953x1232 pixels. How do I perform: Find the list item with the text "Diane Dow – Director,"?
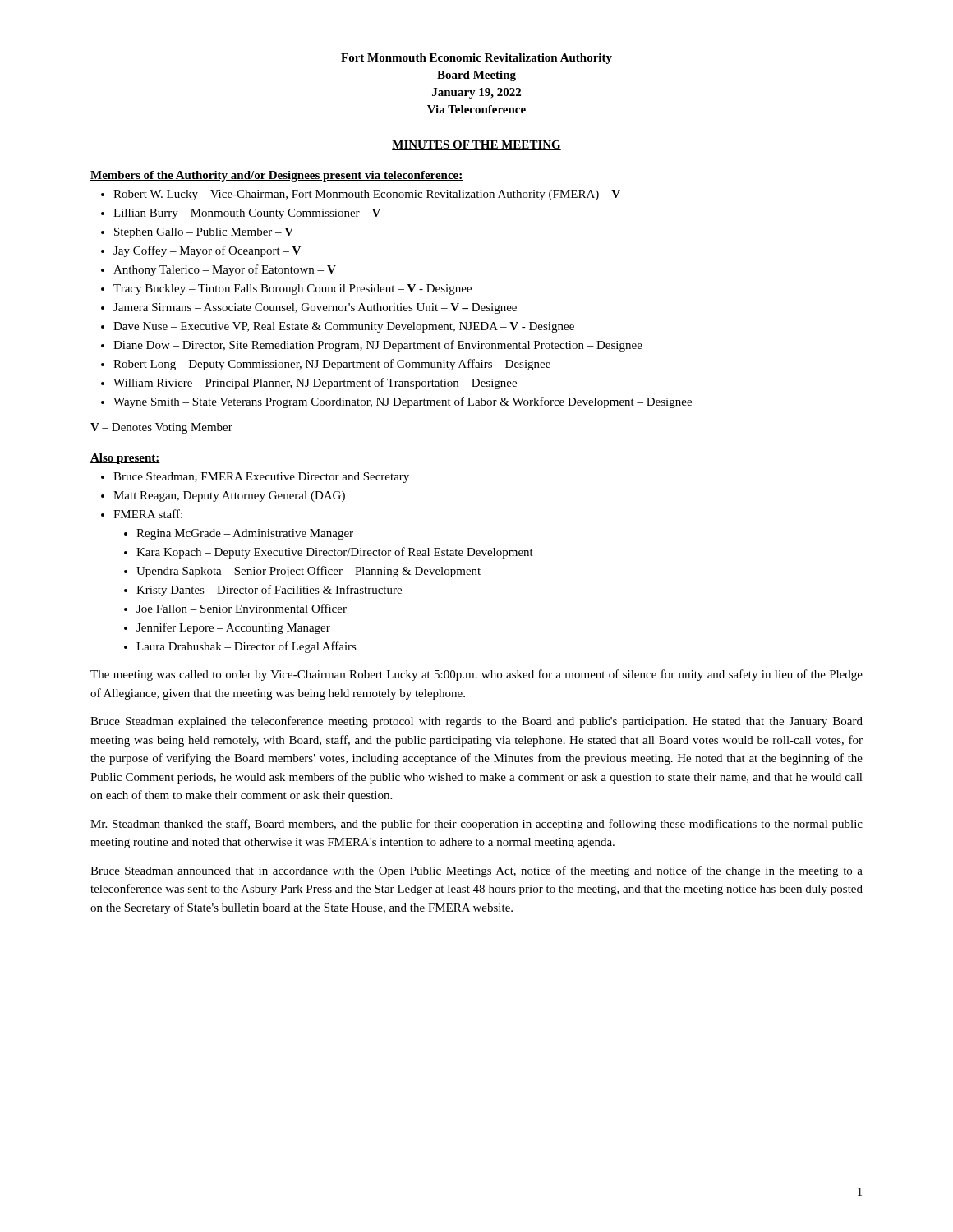click(x=378, y=345)
